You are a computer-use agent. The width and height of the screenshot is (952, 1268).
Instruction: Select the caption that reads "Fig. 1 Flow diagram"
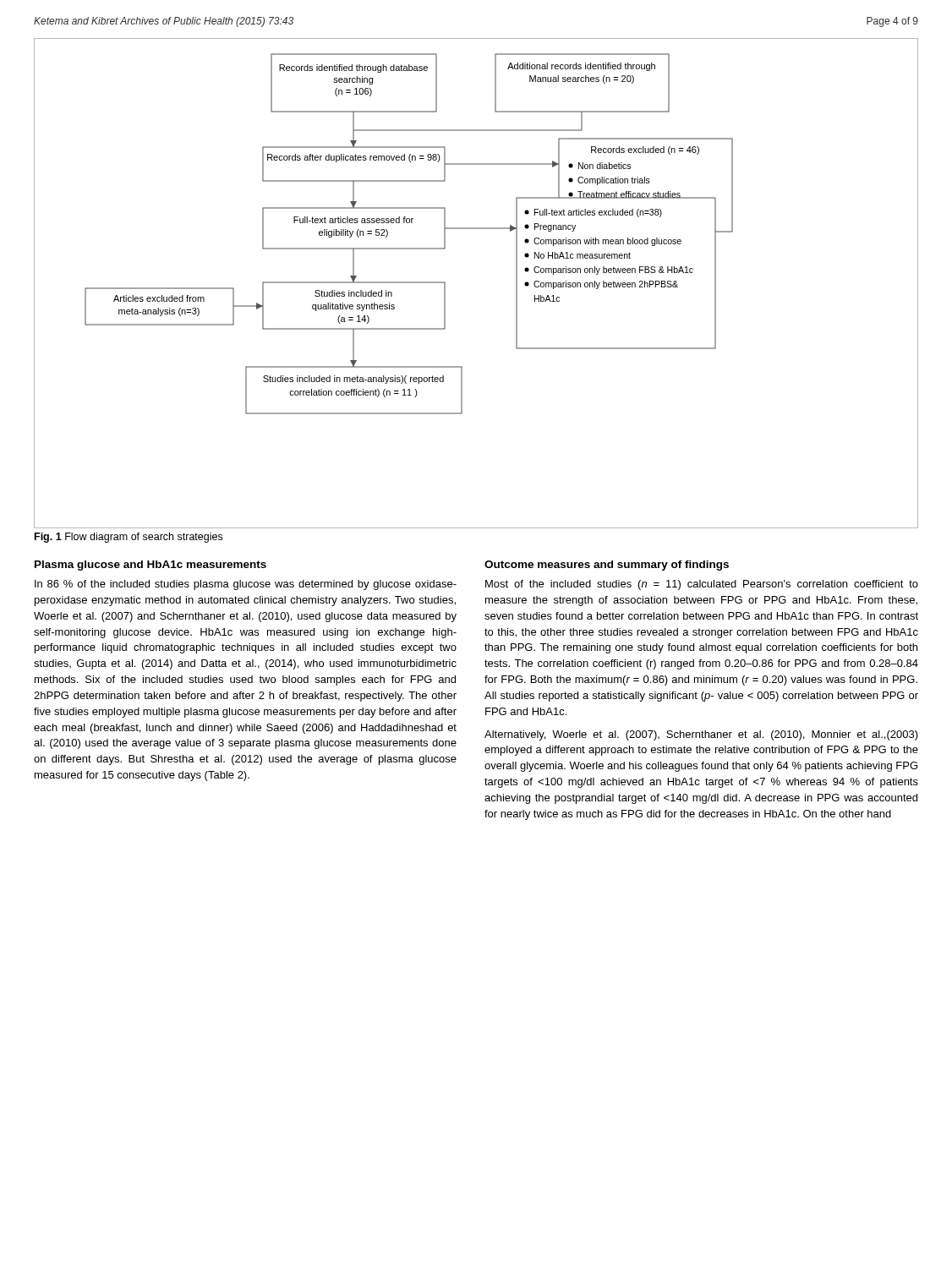[x=128, y=537]
